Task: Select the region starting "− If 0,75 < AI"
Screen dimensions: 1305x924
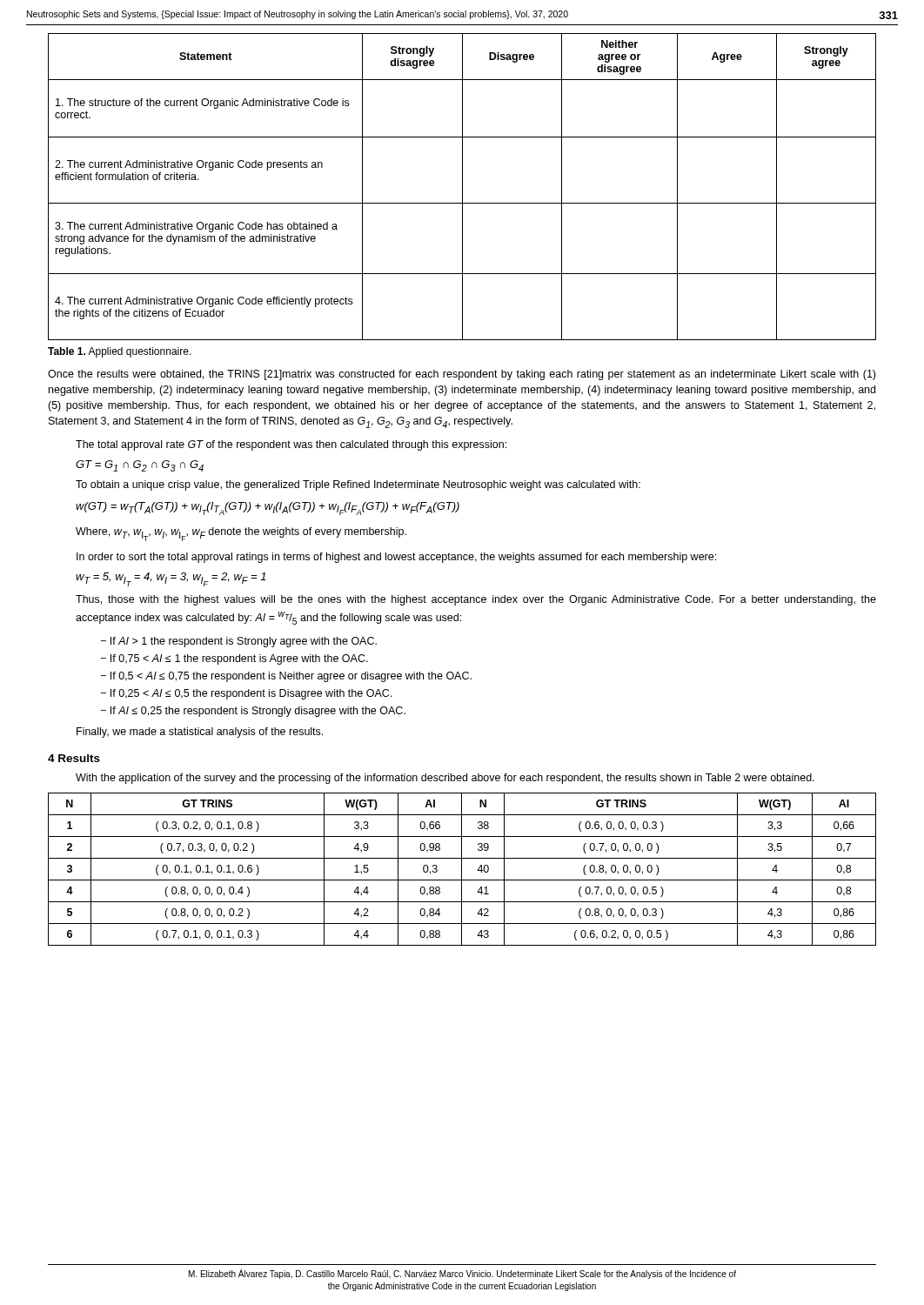Action: [234, 659]
